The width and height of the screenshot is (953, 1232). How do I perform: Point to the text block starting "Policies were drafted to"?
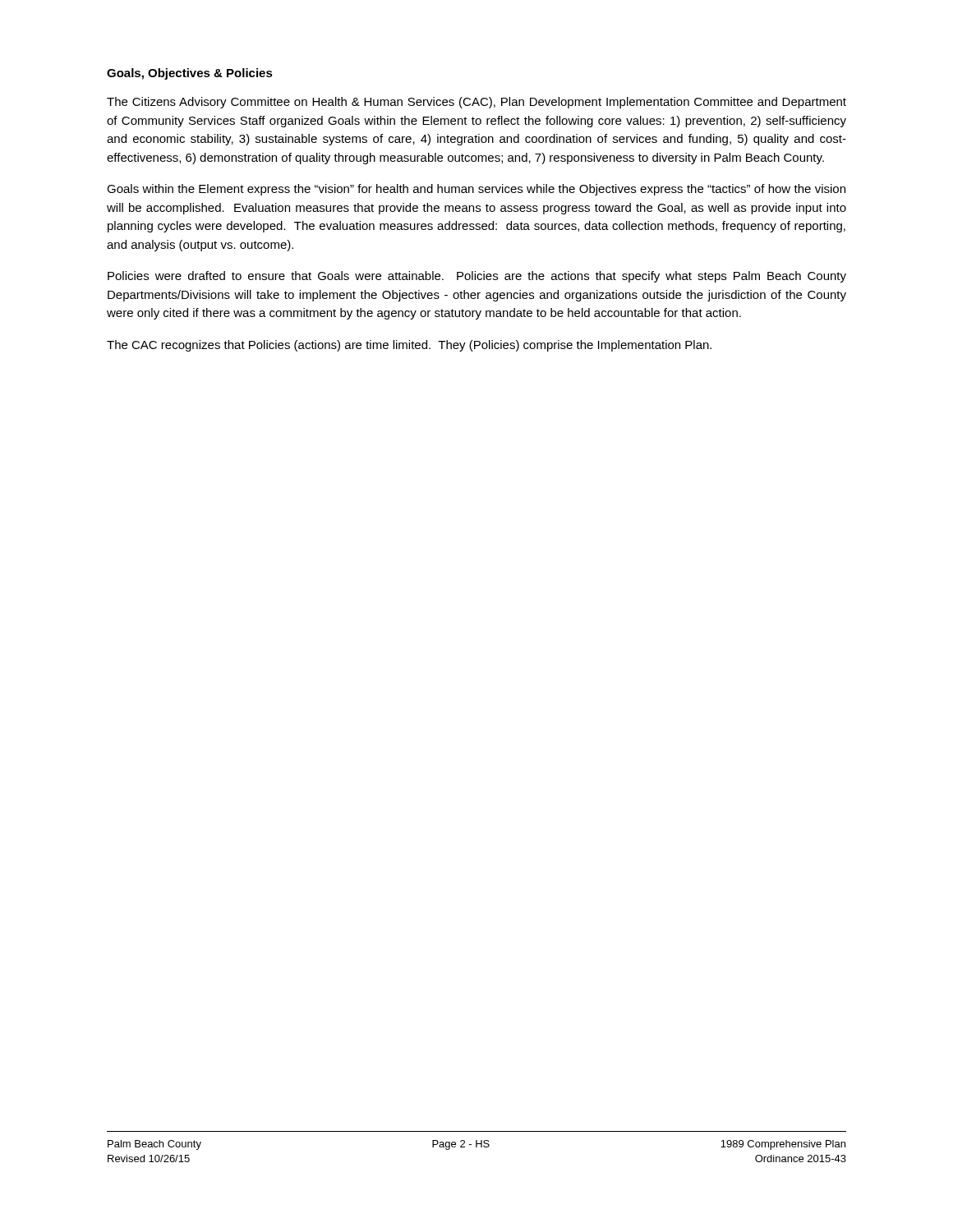click(476, 294)
